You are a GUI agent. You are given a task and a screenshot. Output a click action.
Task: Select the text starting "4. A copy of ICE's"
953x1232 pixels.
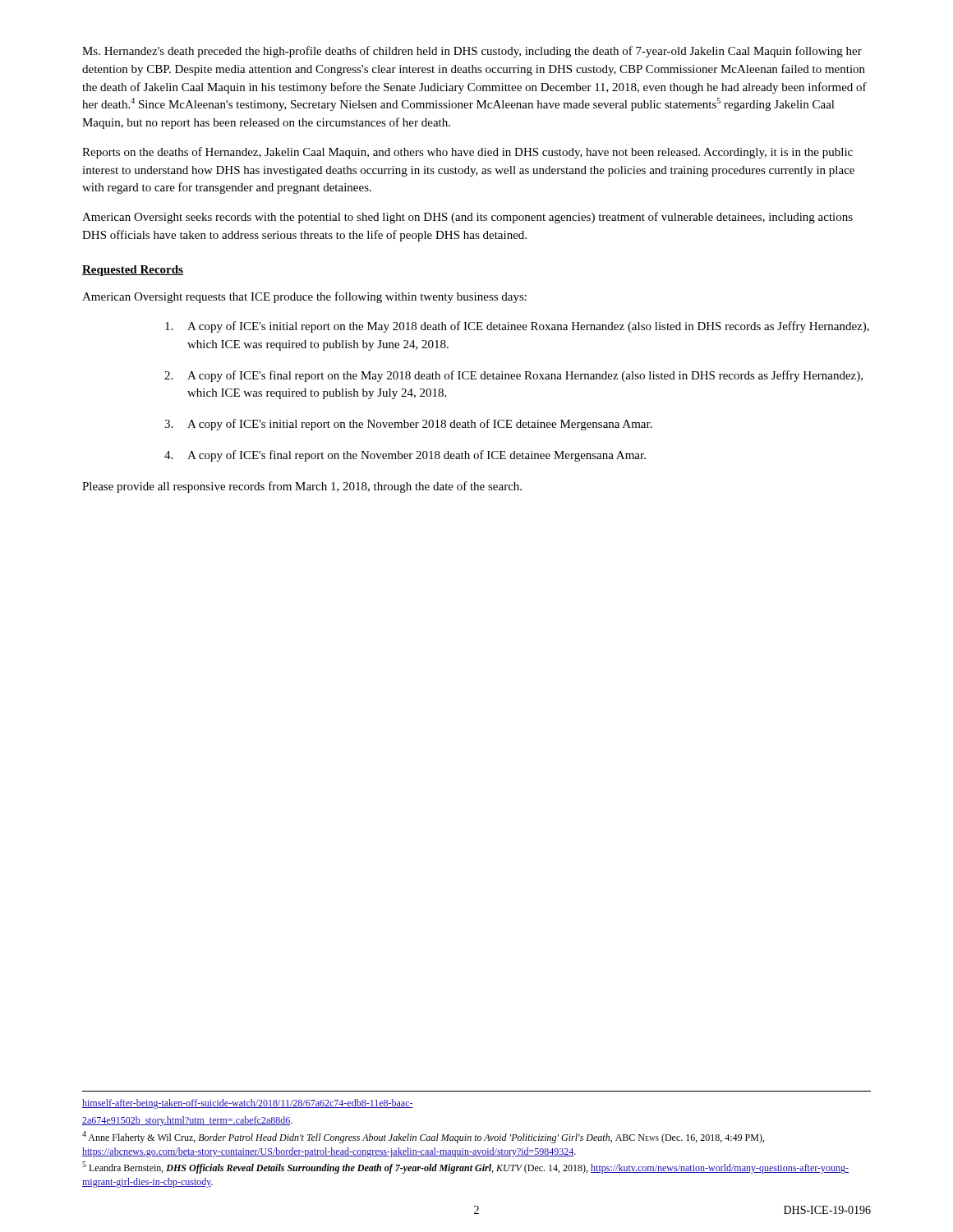click(x=518, y=456)
